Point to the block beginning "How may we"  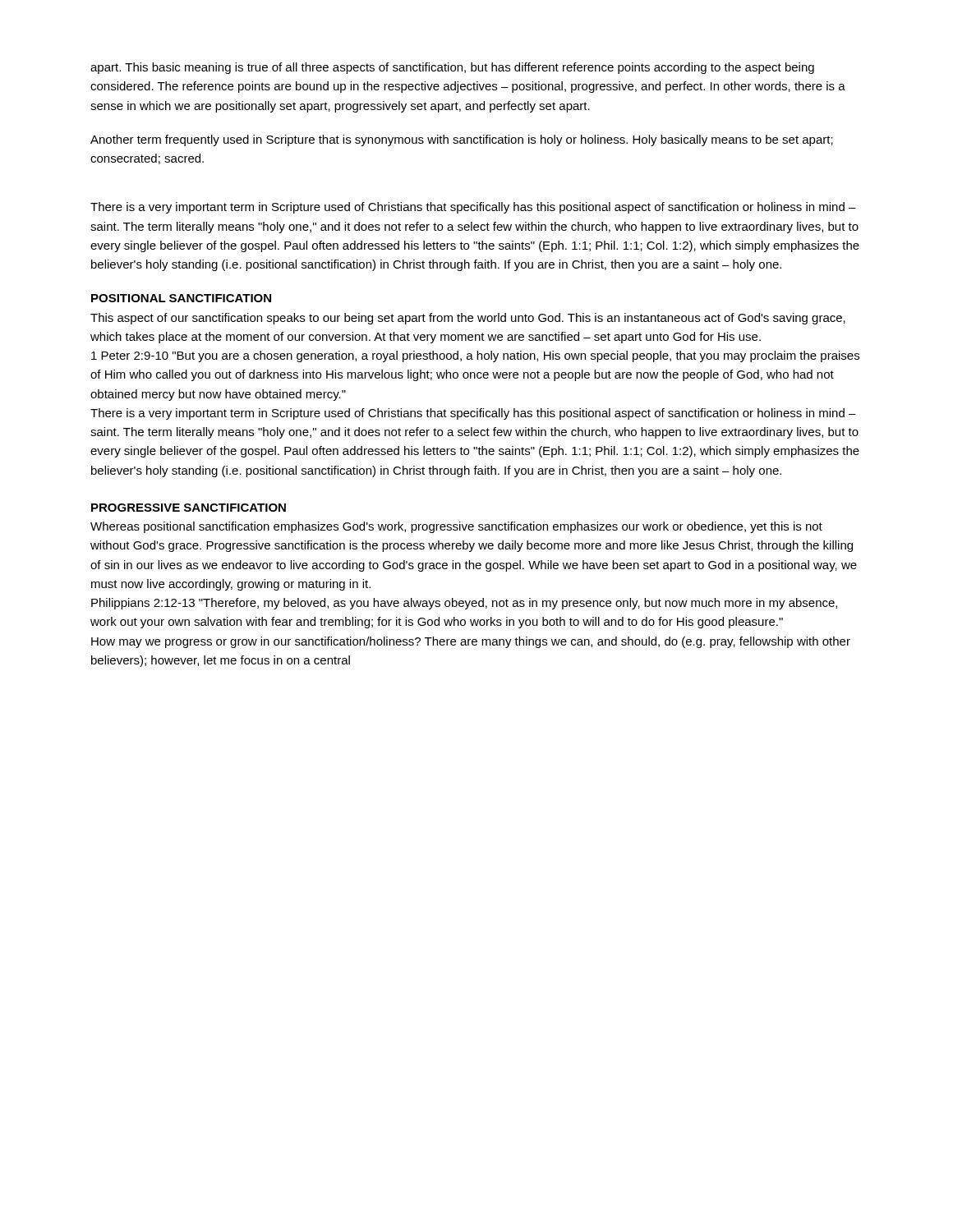pos(470,650)
